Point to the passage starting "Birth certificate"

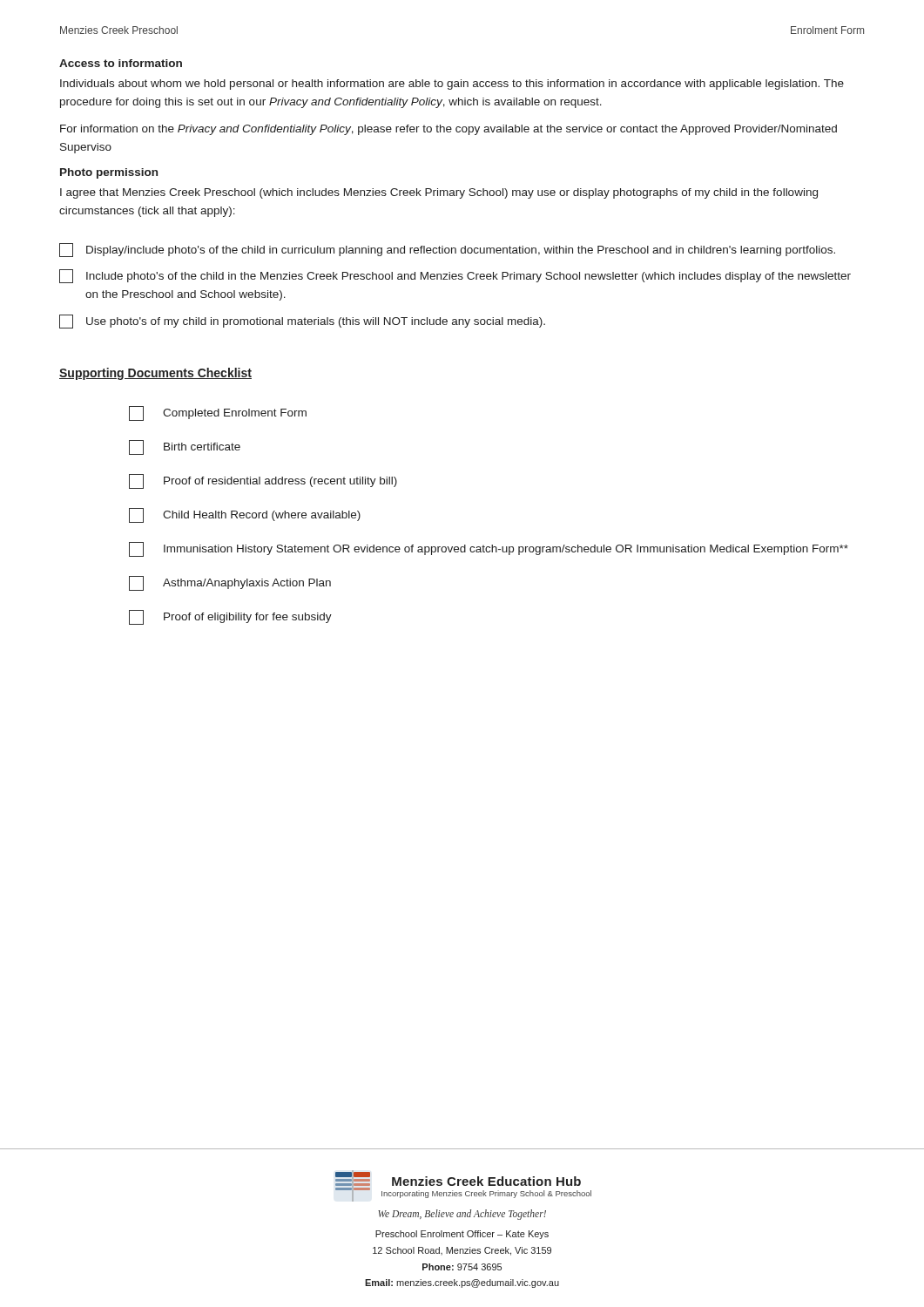[x=185, y=447]
